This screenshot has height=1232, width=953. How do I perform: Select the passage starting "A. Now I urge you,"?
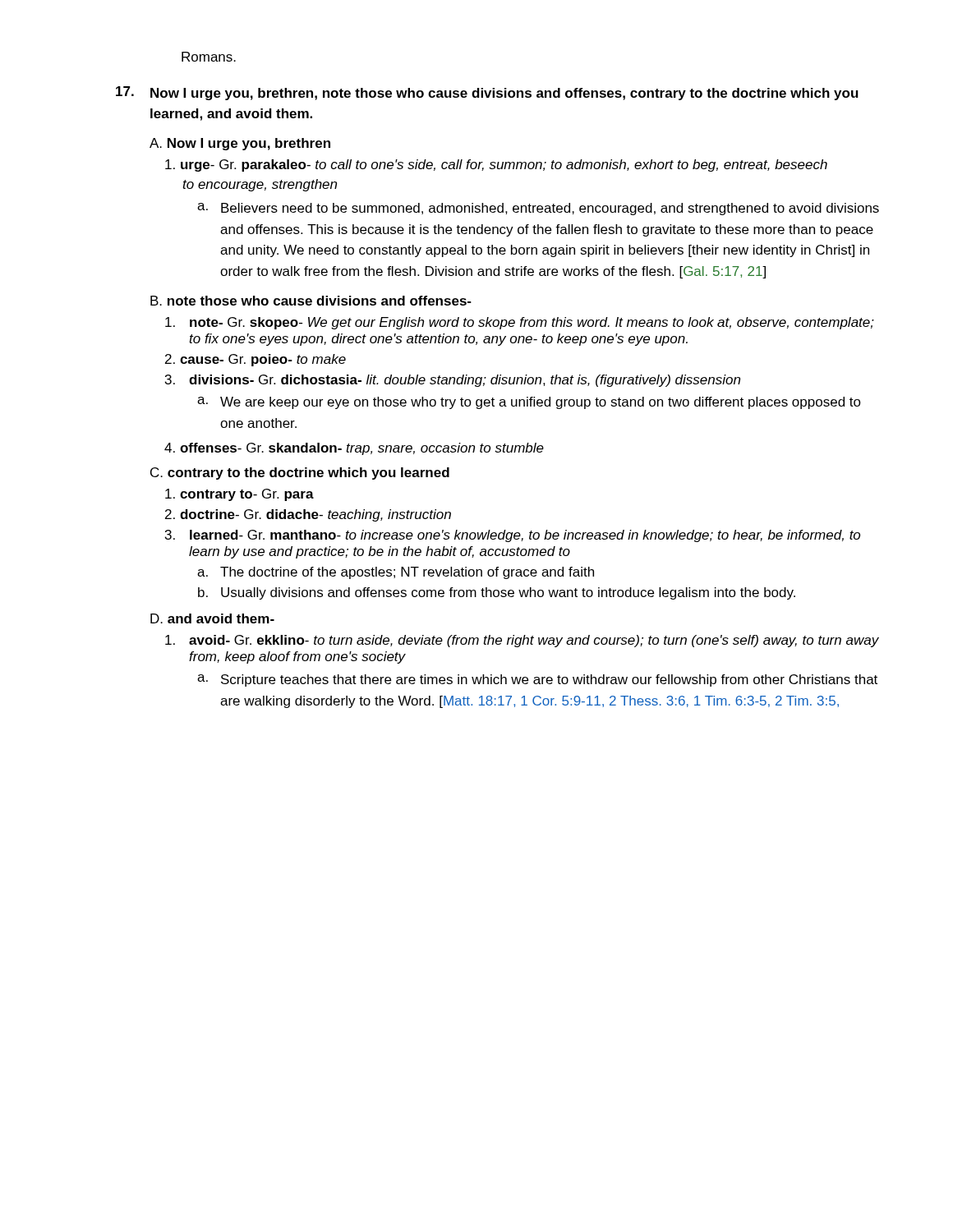240,144
